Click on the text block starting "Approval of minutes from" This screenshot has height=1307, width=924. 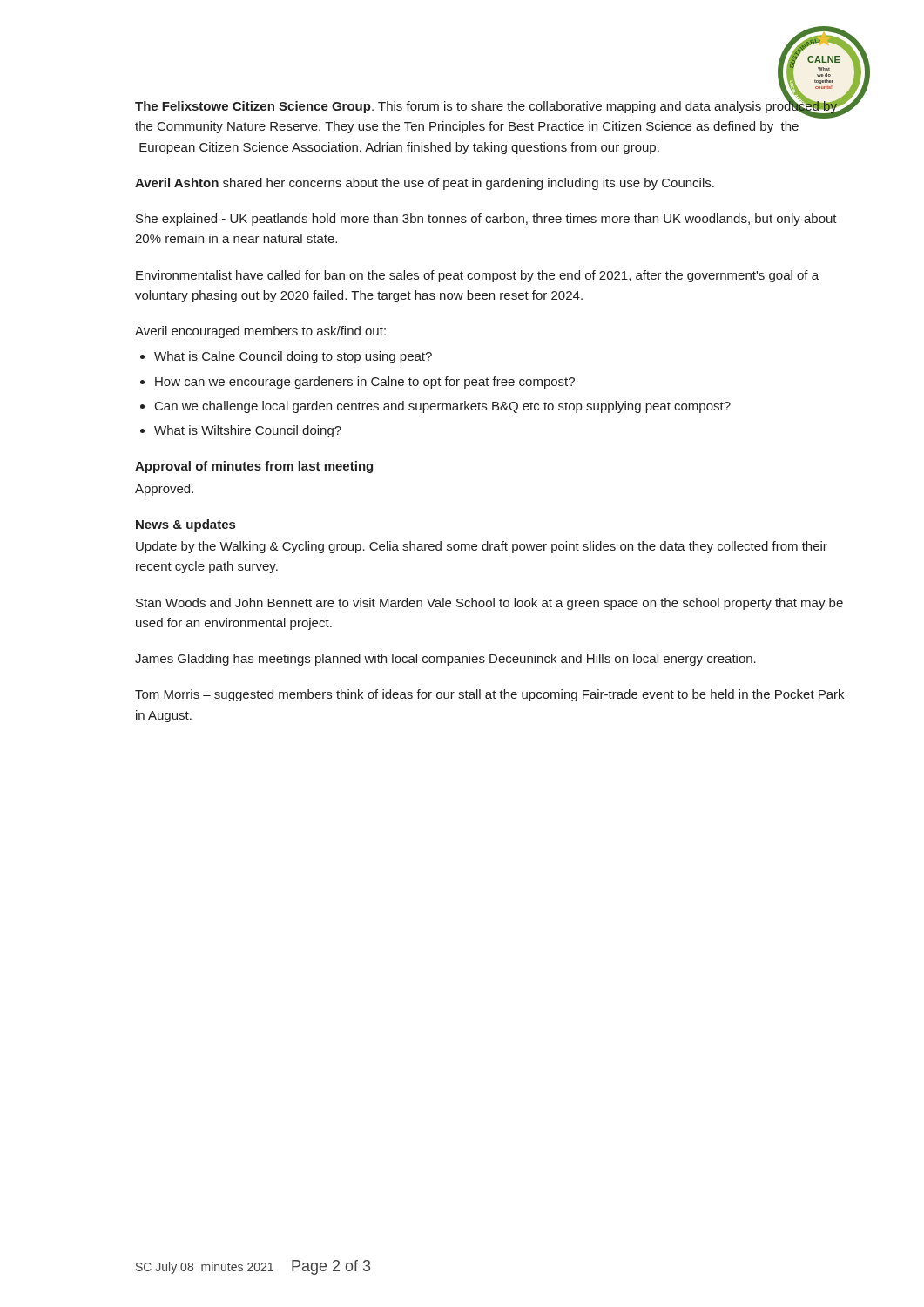coord(254,466)
